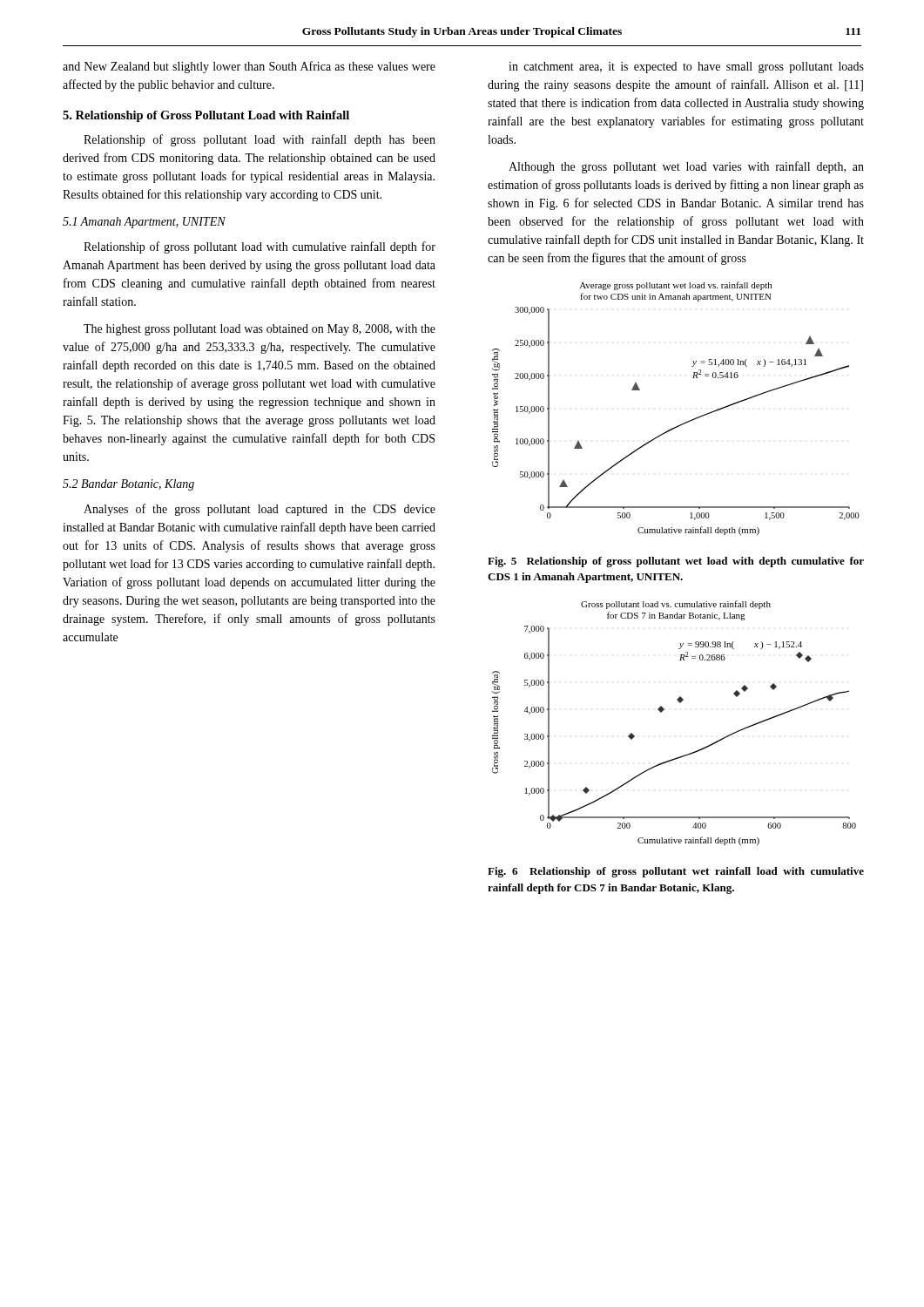The height and width of the screenshot is (1307, 924).
Task: Point to the block beginning "in catchment area, it is expected to"
Action: 676,103
